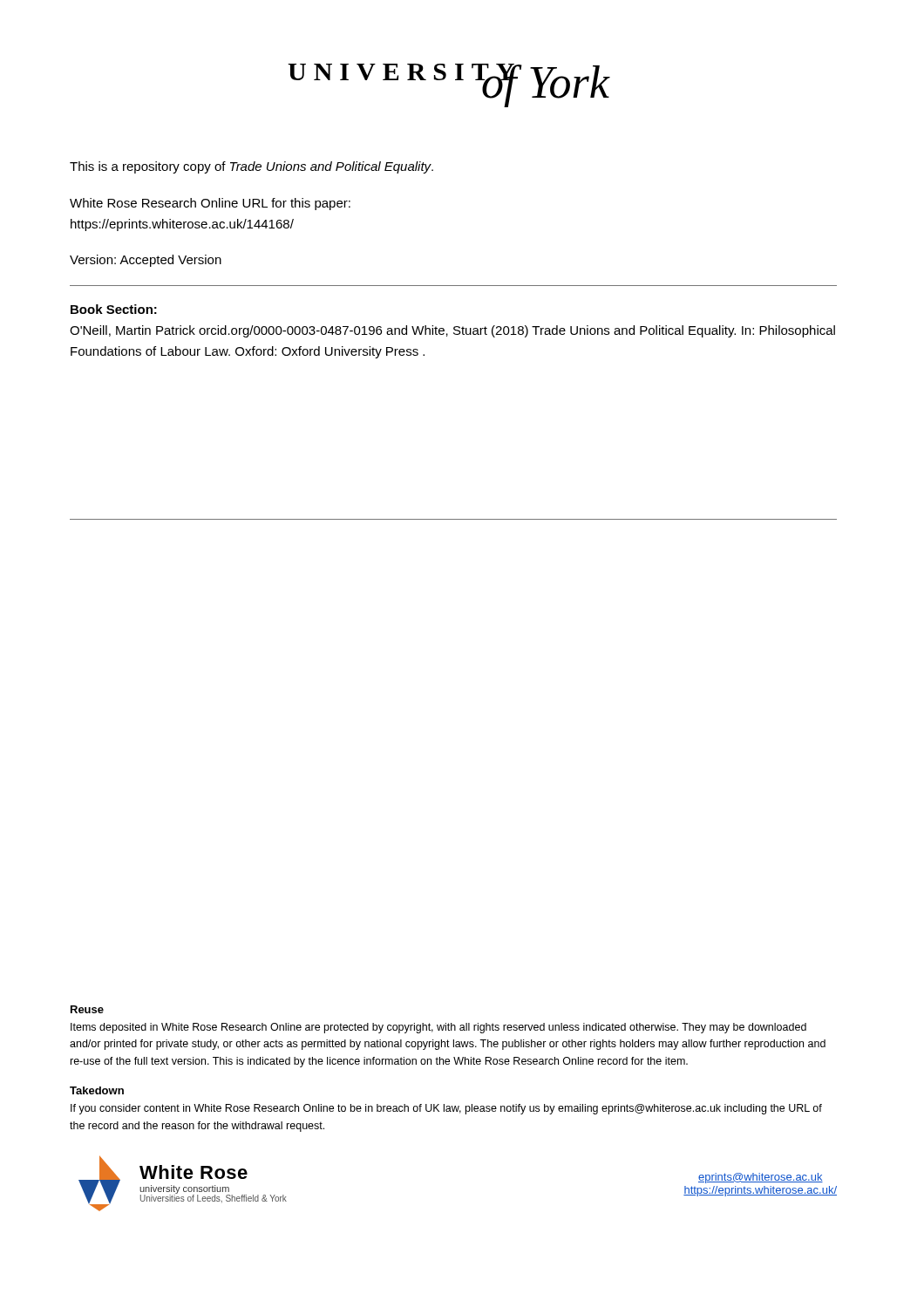The height and width of the screenshot is (1308, 924).
Task: Point to "Version: Accepted Version"
Action: [146, 259]
